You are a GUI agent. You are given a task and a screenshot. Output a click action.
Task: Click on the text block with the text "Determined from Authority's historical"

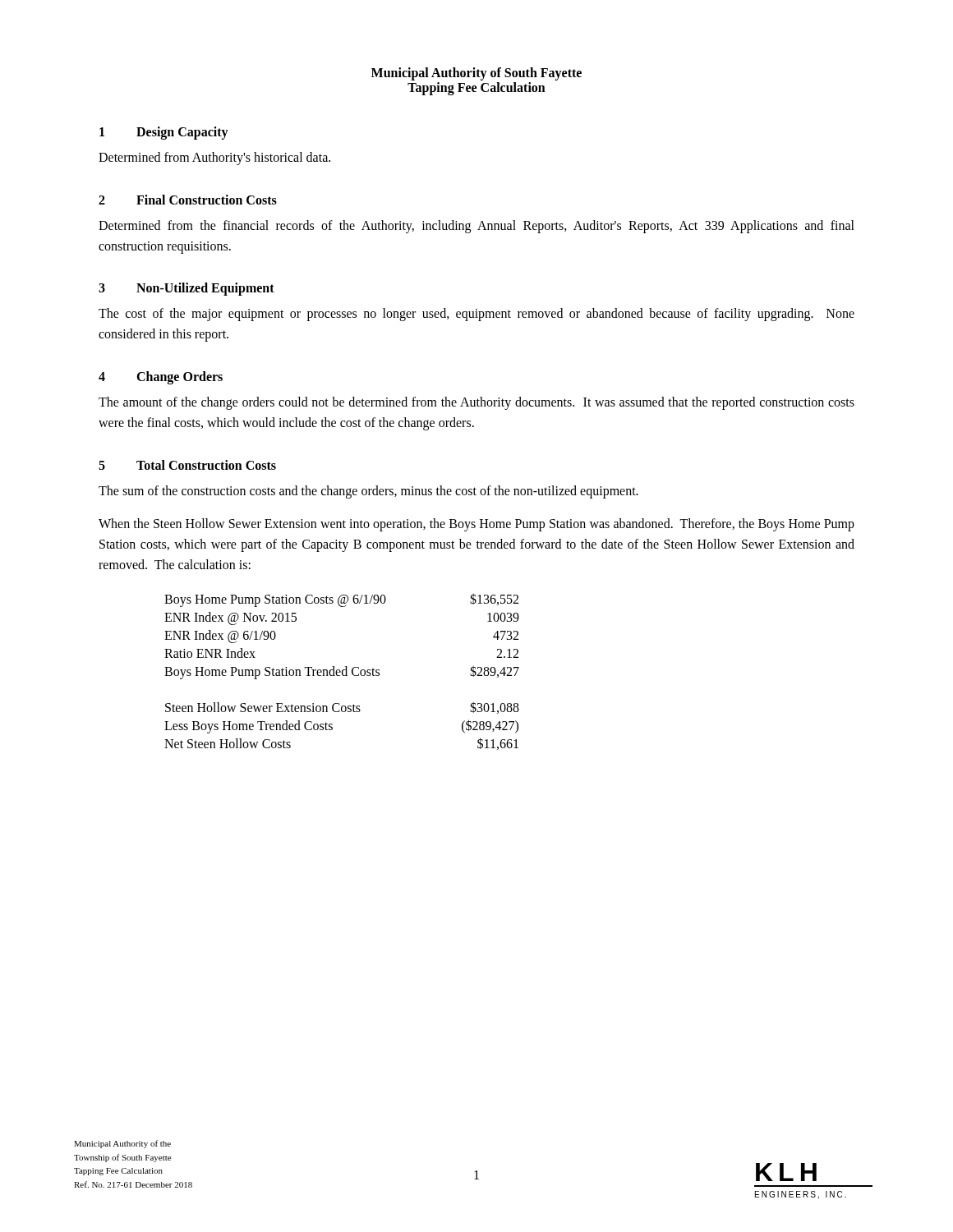tap(215, 157)
